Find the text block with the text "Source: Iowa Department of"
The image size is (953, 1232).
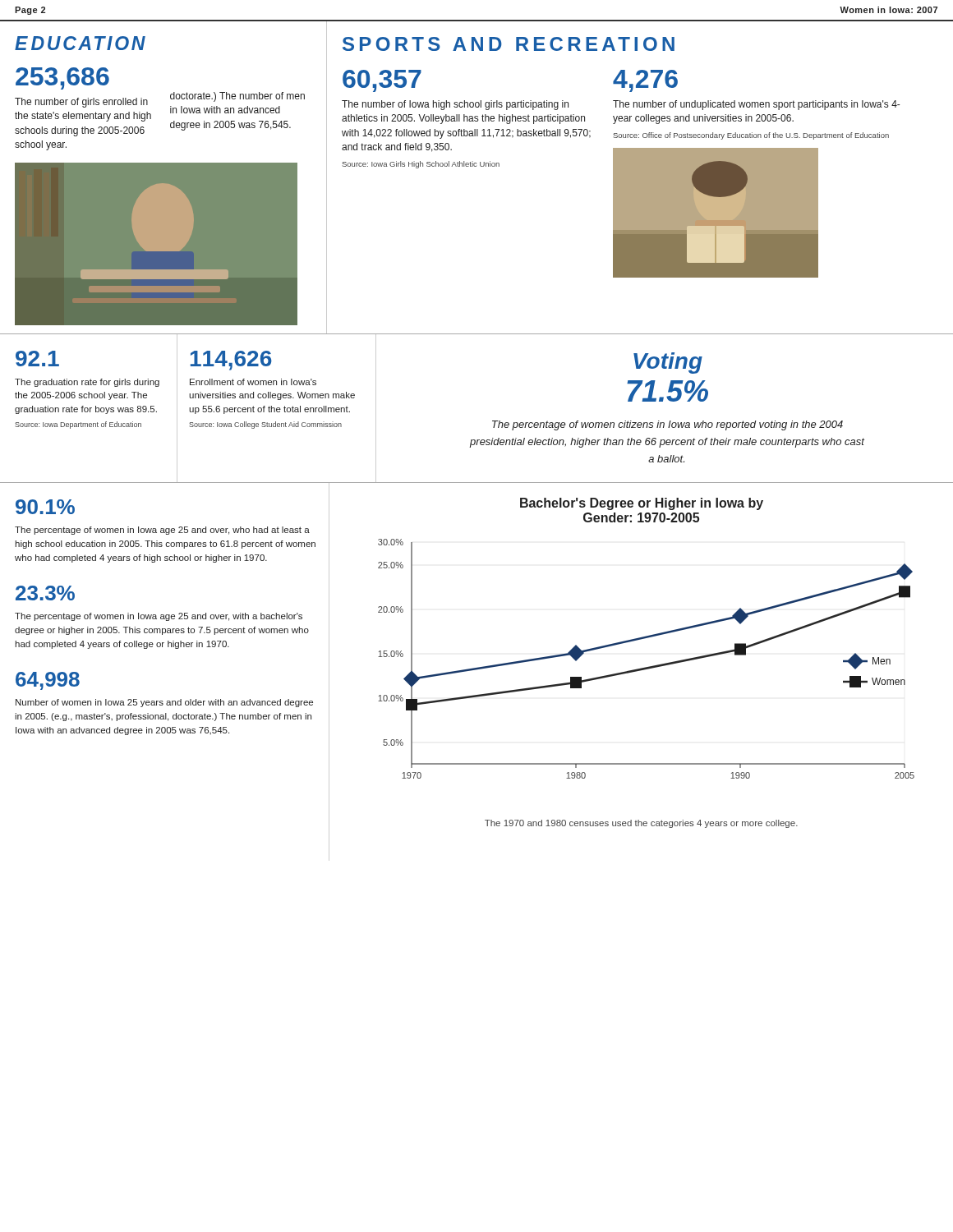(x=78, y=424)
